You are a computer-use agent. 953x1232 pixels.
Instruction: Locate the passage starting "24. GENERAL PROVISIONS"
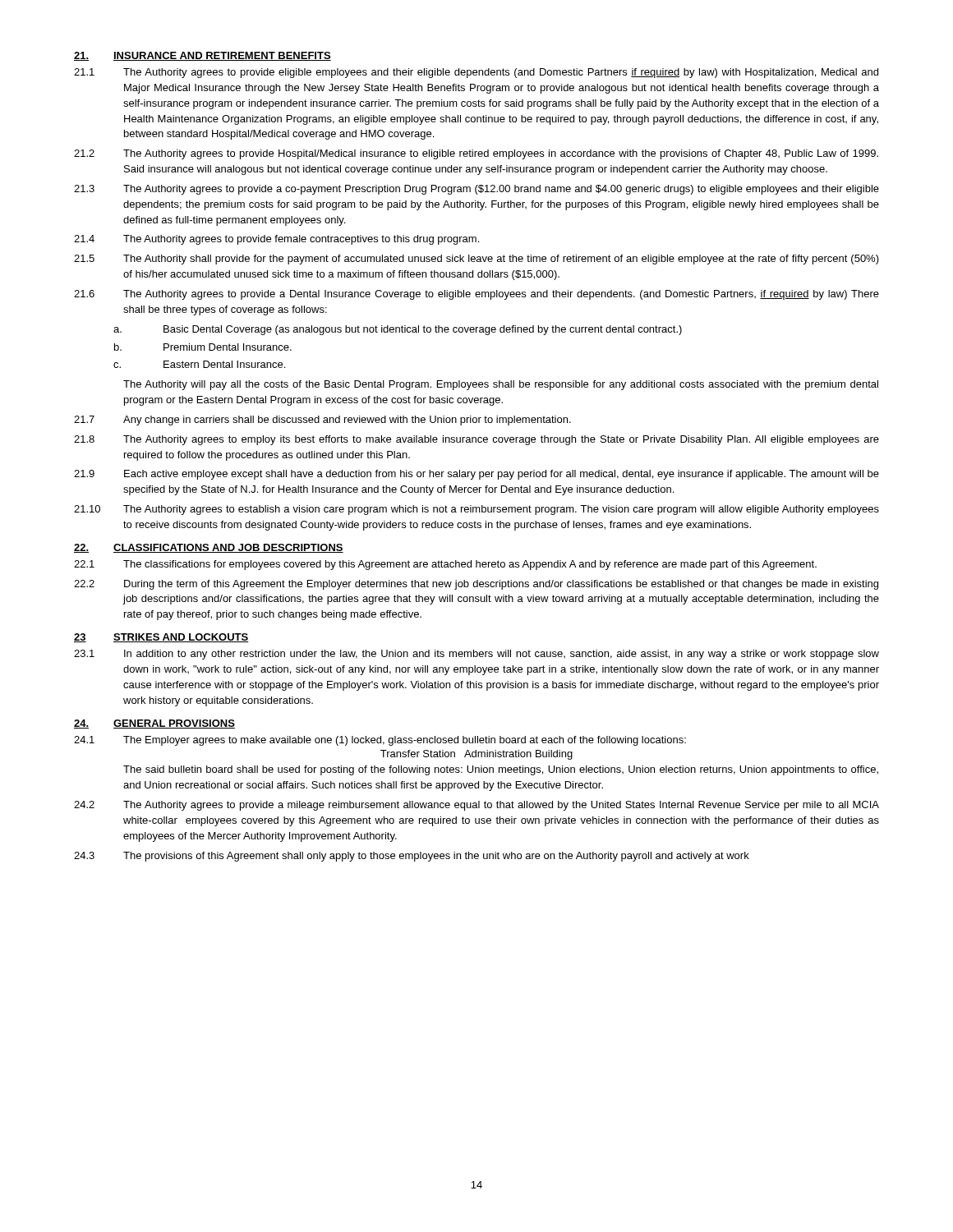click(154, 723)
